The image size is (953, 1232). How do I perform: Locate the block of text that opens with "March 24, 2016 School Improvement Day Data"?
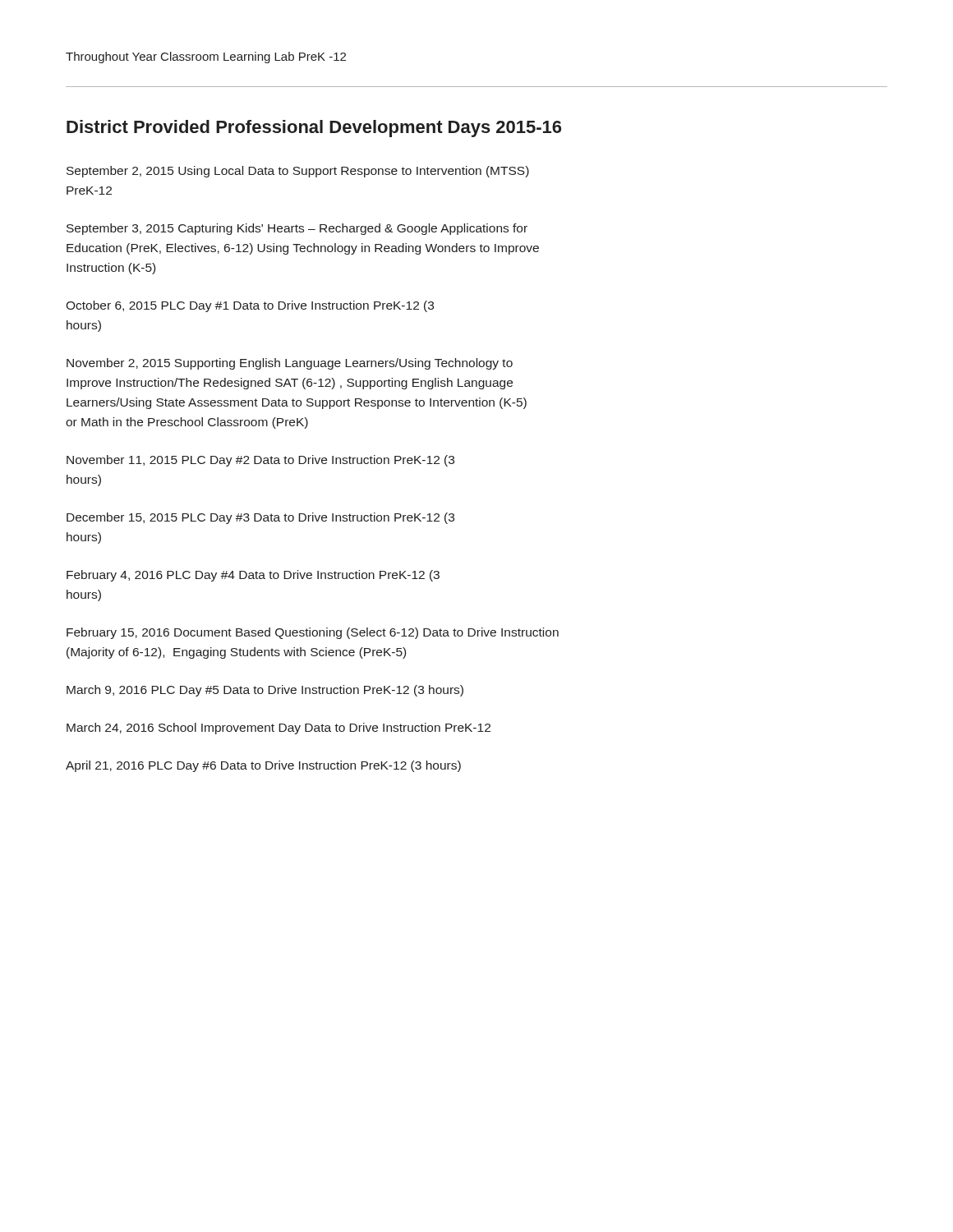278,728
